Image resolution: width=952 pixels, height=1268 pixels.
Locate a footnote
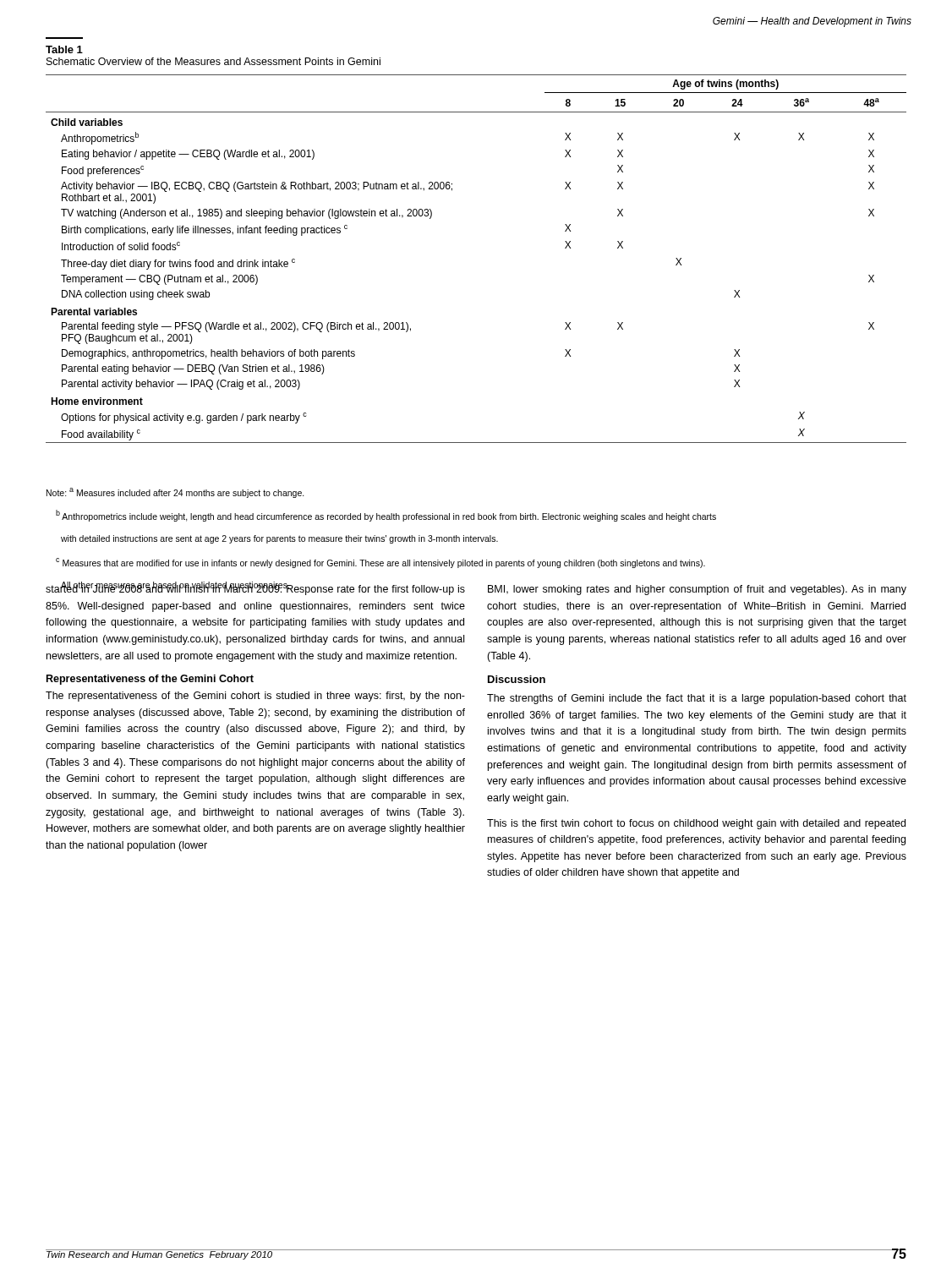point(476,538)
